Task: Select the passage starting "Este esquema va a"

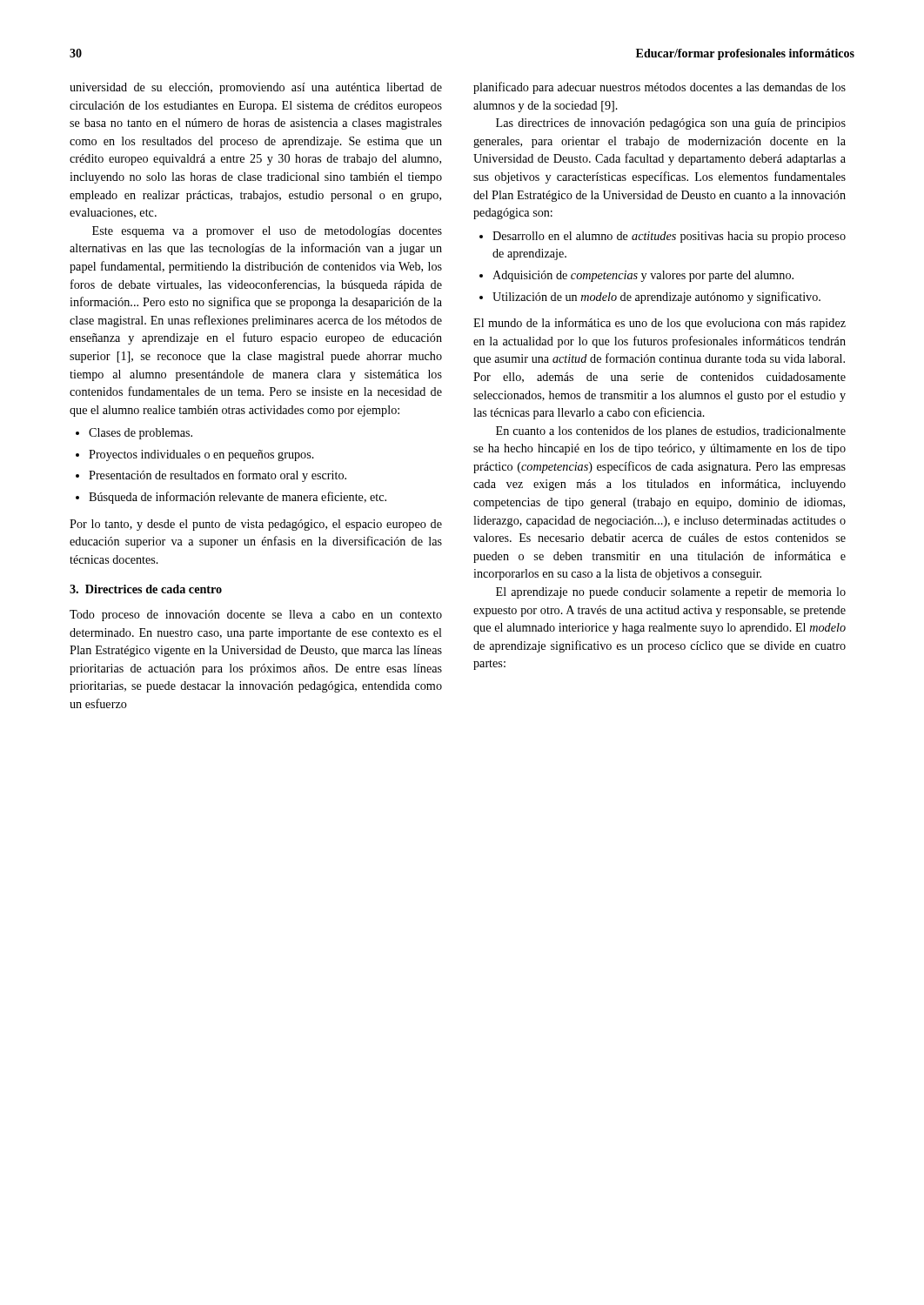Action: 256,320
